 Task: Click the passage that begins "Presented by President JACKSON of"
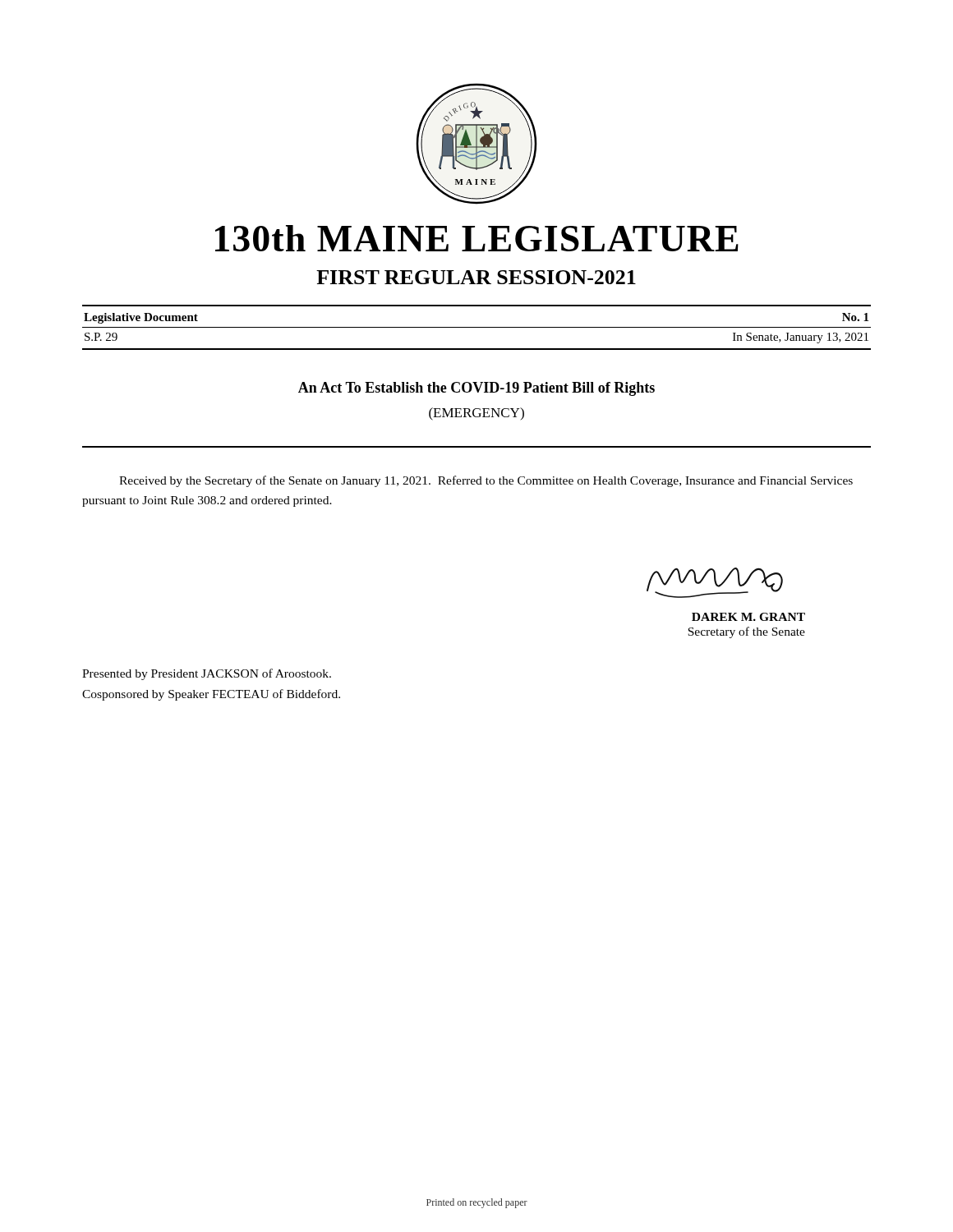coord(212,683)
